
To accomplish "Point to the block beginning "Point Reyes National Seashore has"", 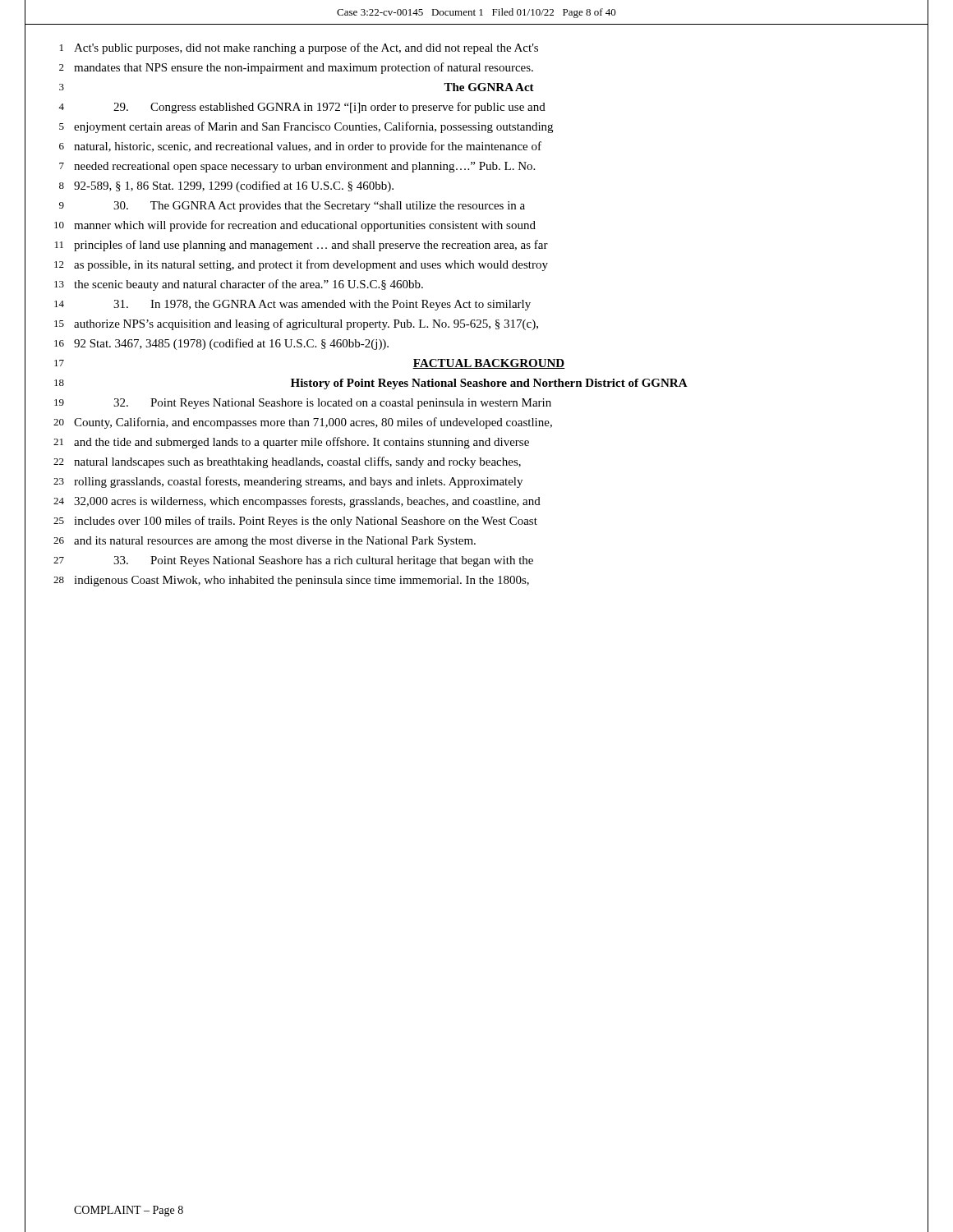I will point(489,570).
